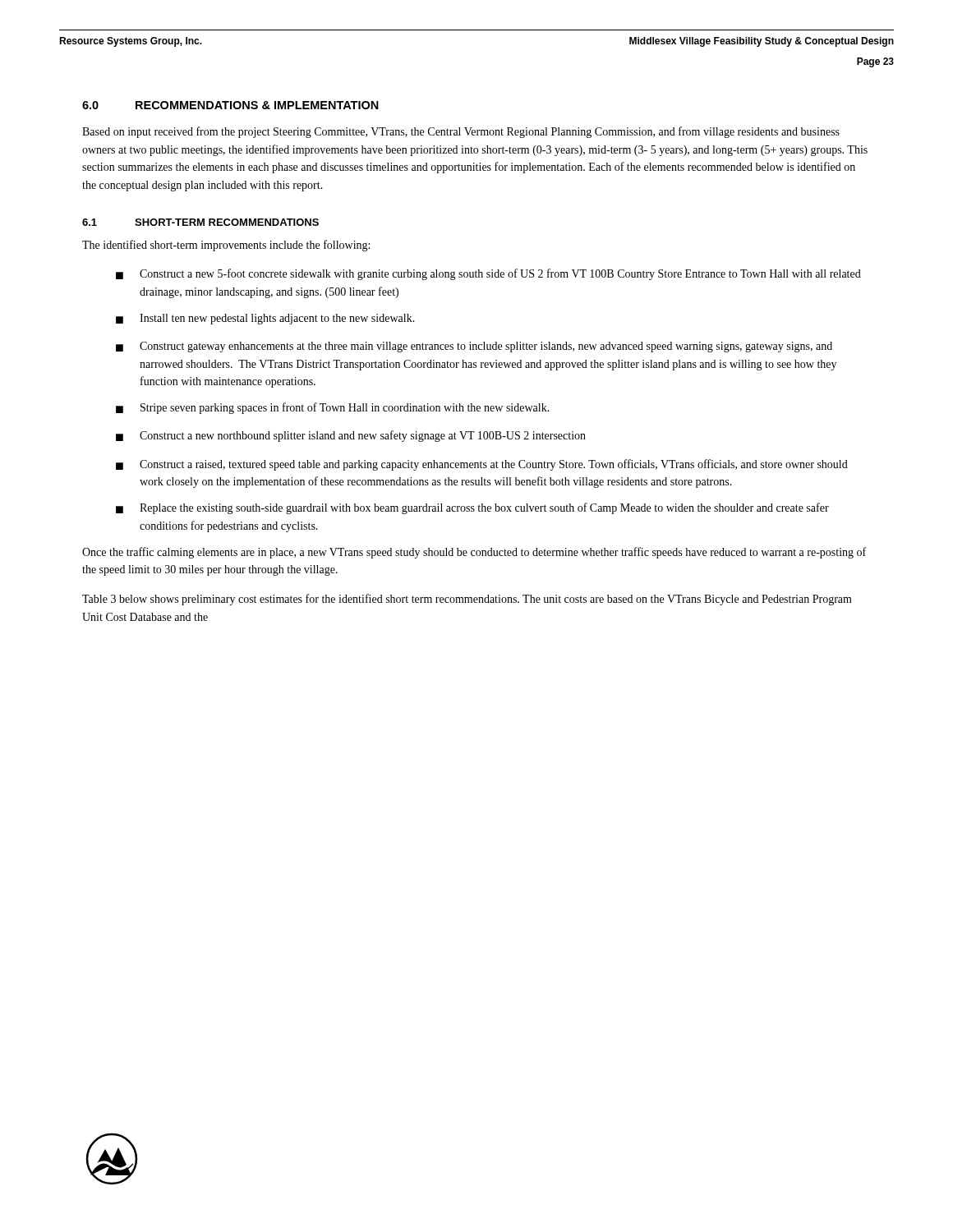Navigate to the text starting "■ Stripe seven parking spaces"
953x1232 pixels.
493,409
